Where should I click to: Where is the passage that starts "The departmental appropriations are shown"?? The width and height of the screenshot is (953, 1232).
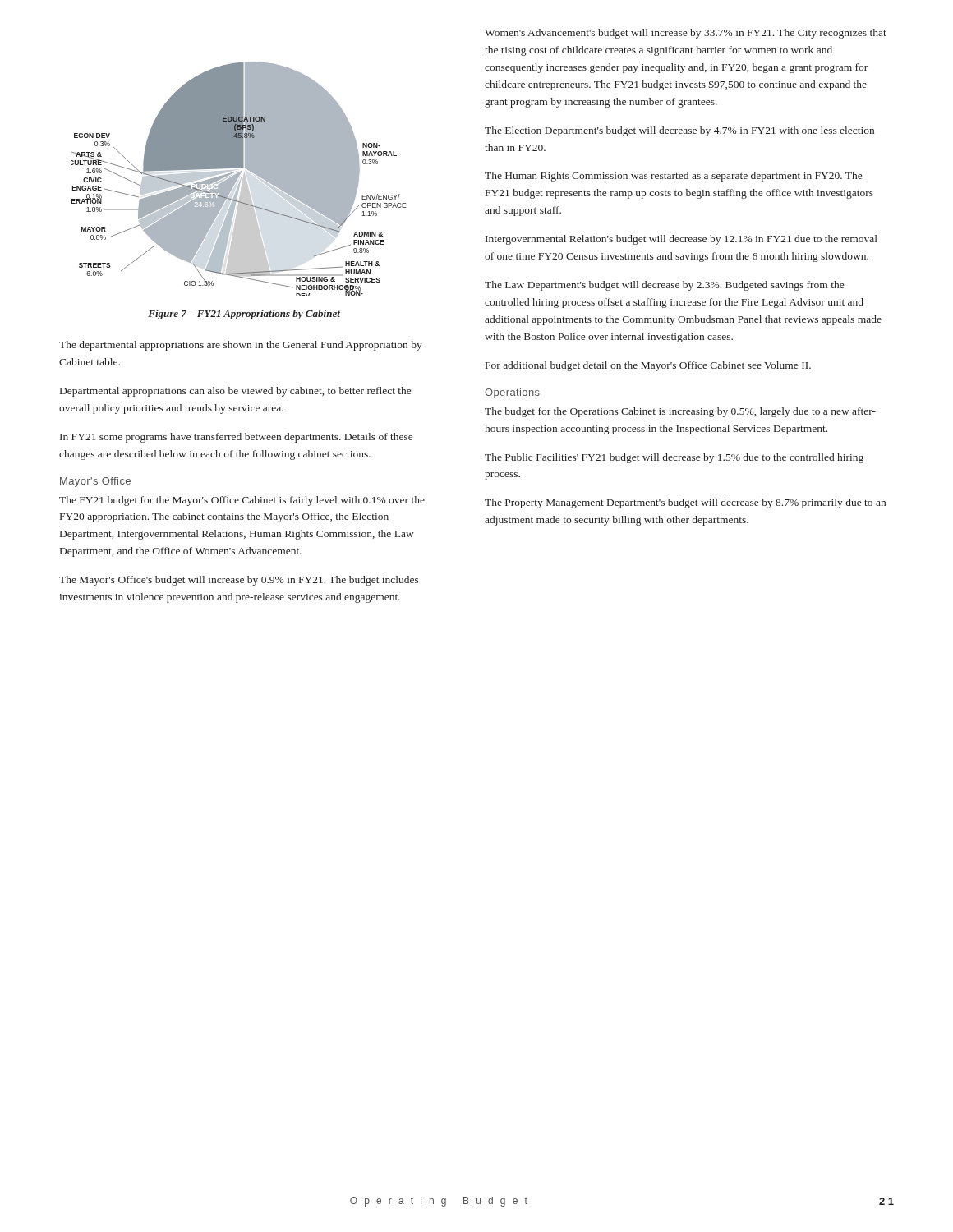241,353
